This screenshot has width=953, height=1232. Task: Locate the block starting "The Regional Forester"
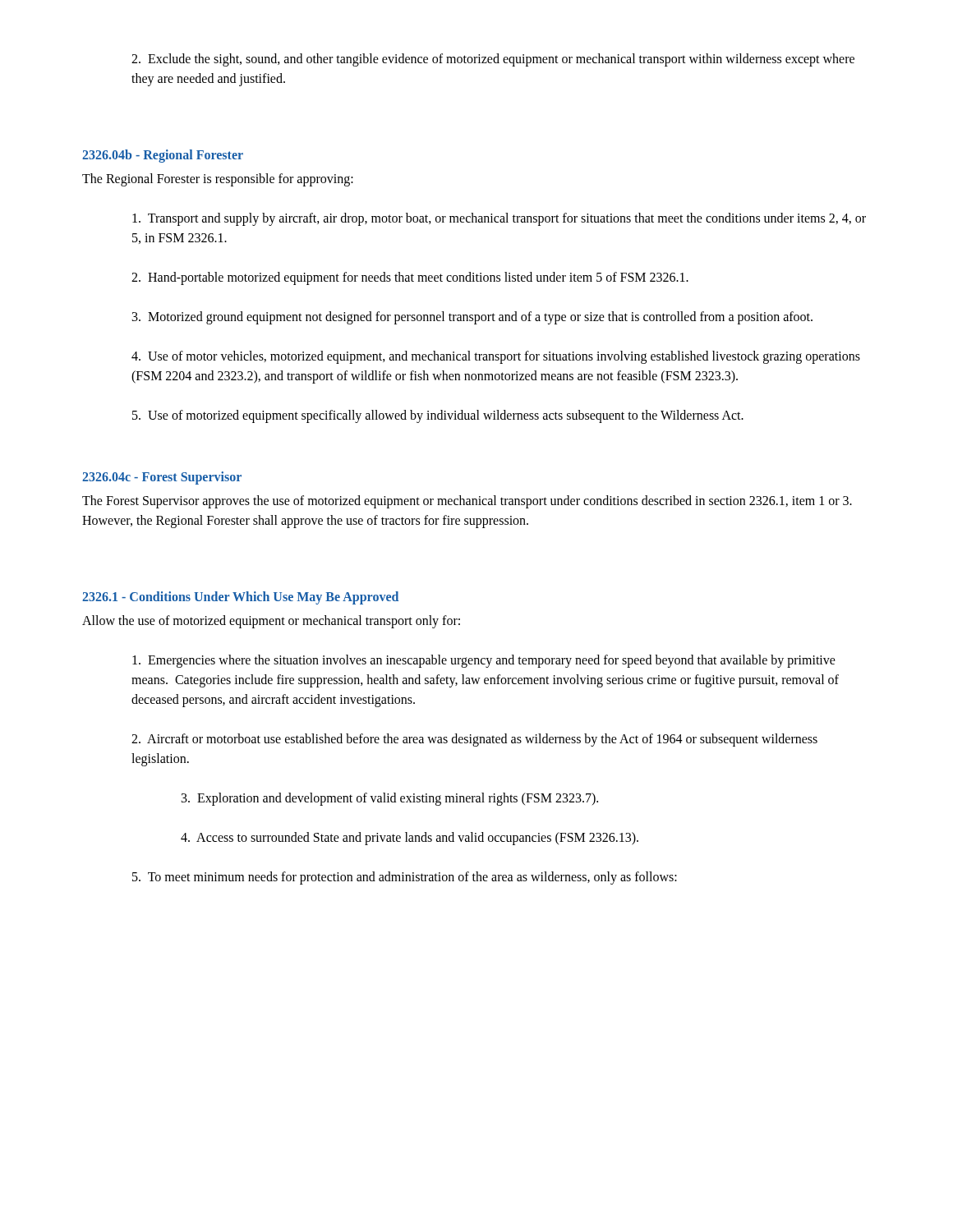pos(218,179)
